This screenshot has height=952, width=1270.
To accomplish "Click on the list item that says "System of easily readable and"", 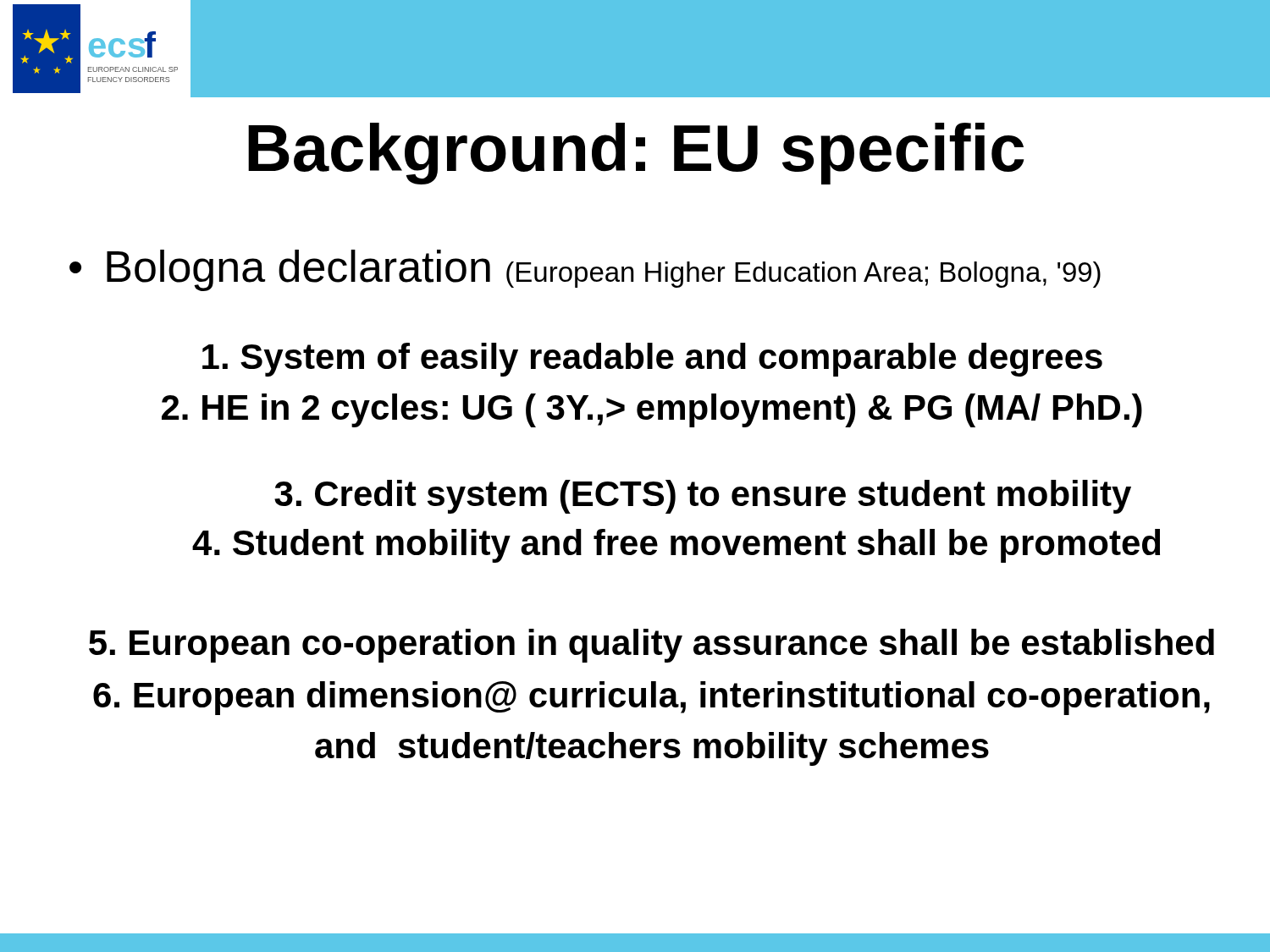I will 652,357.
